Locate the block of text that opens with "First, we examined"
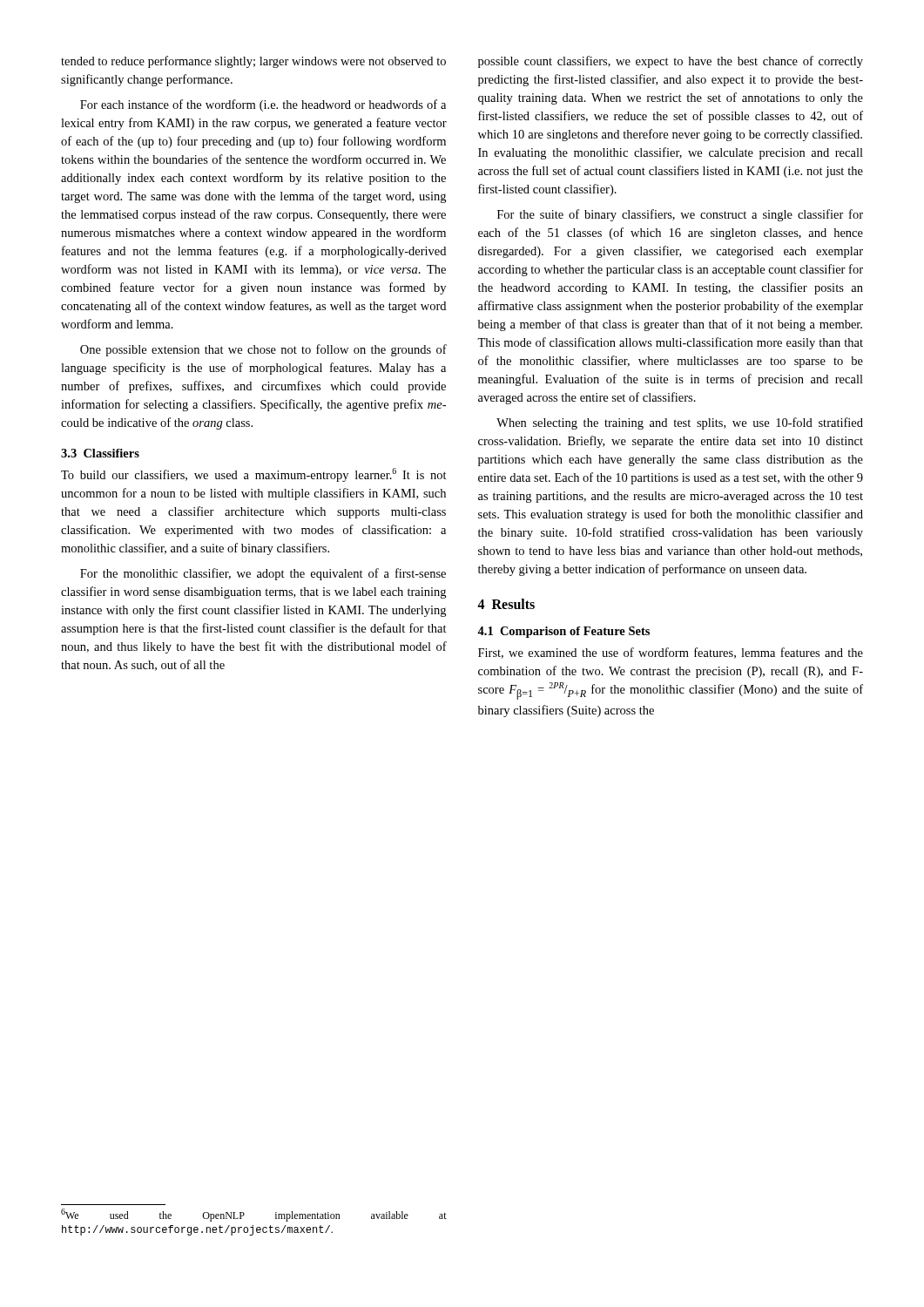This screenshot has width=924, height=1307. (670, 682)
